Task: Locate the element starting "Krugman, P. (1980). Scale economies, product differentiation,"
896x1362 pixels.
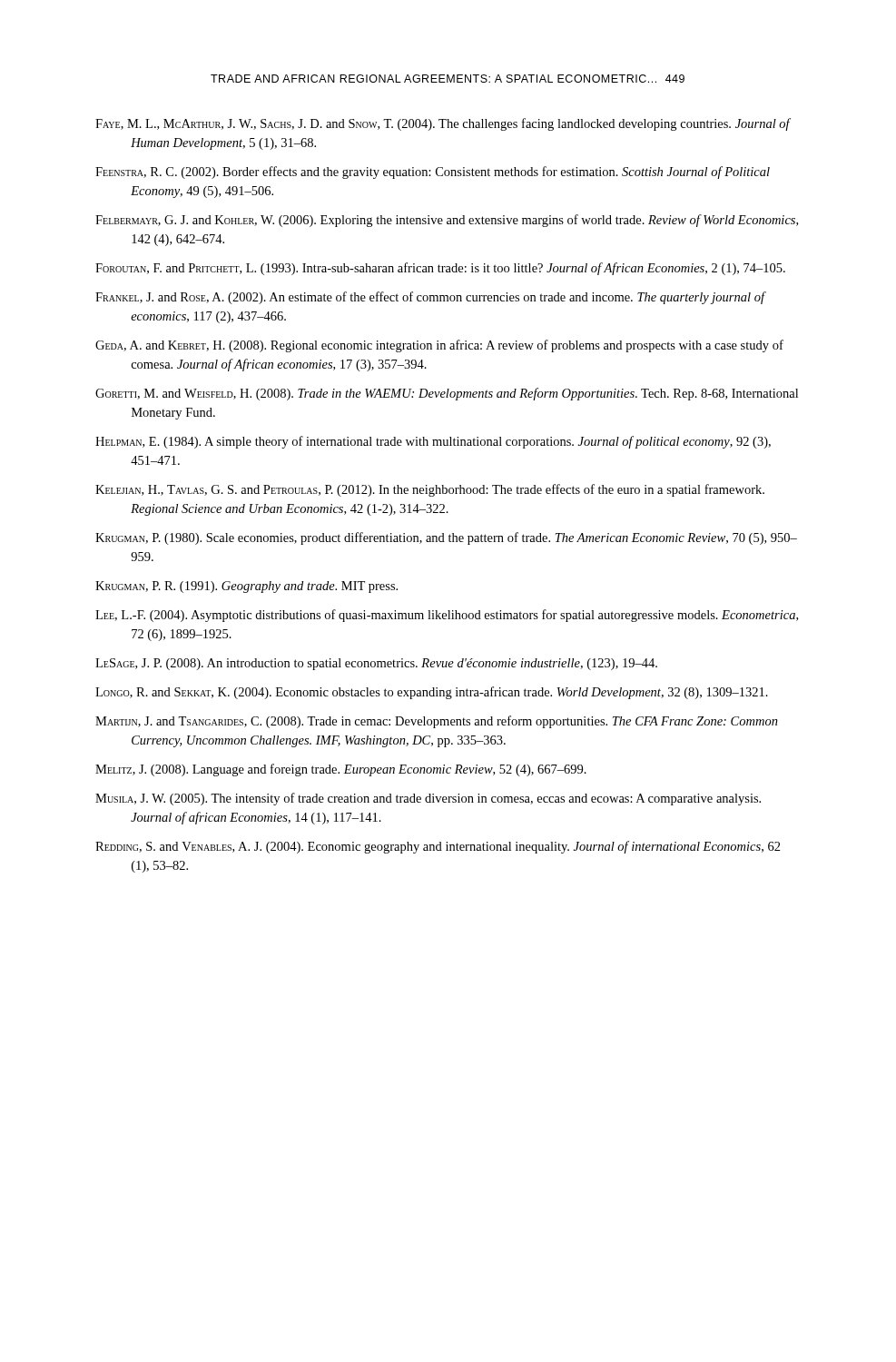Action: pyautogui.click(x=446, y=547)
